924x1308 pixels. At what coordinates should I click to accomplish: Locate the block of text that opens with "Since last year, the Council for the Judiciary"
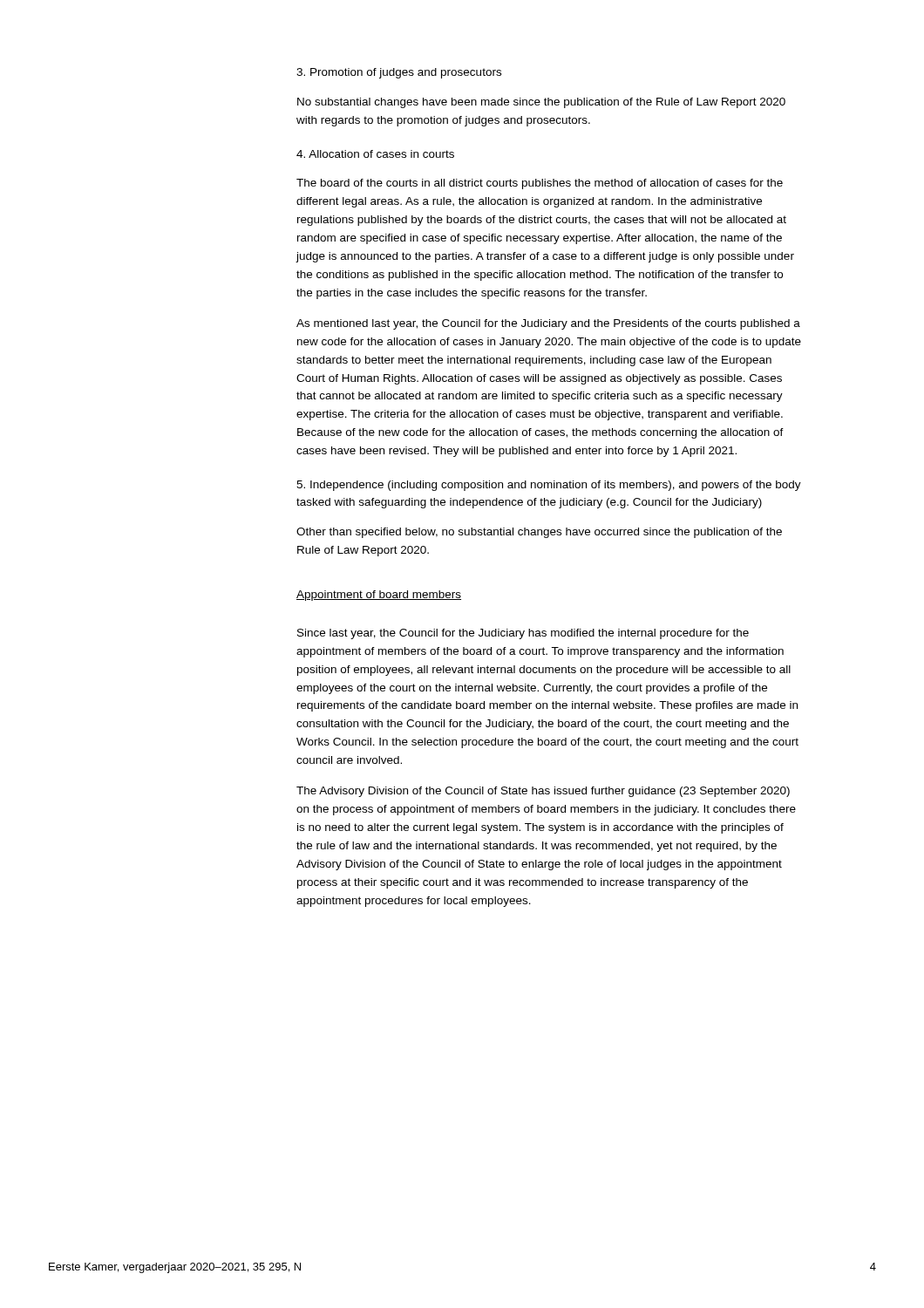pyautogui.click(x=549, y=697)
